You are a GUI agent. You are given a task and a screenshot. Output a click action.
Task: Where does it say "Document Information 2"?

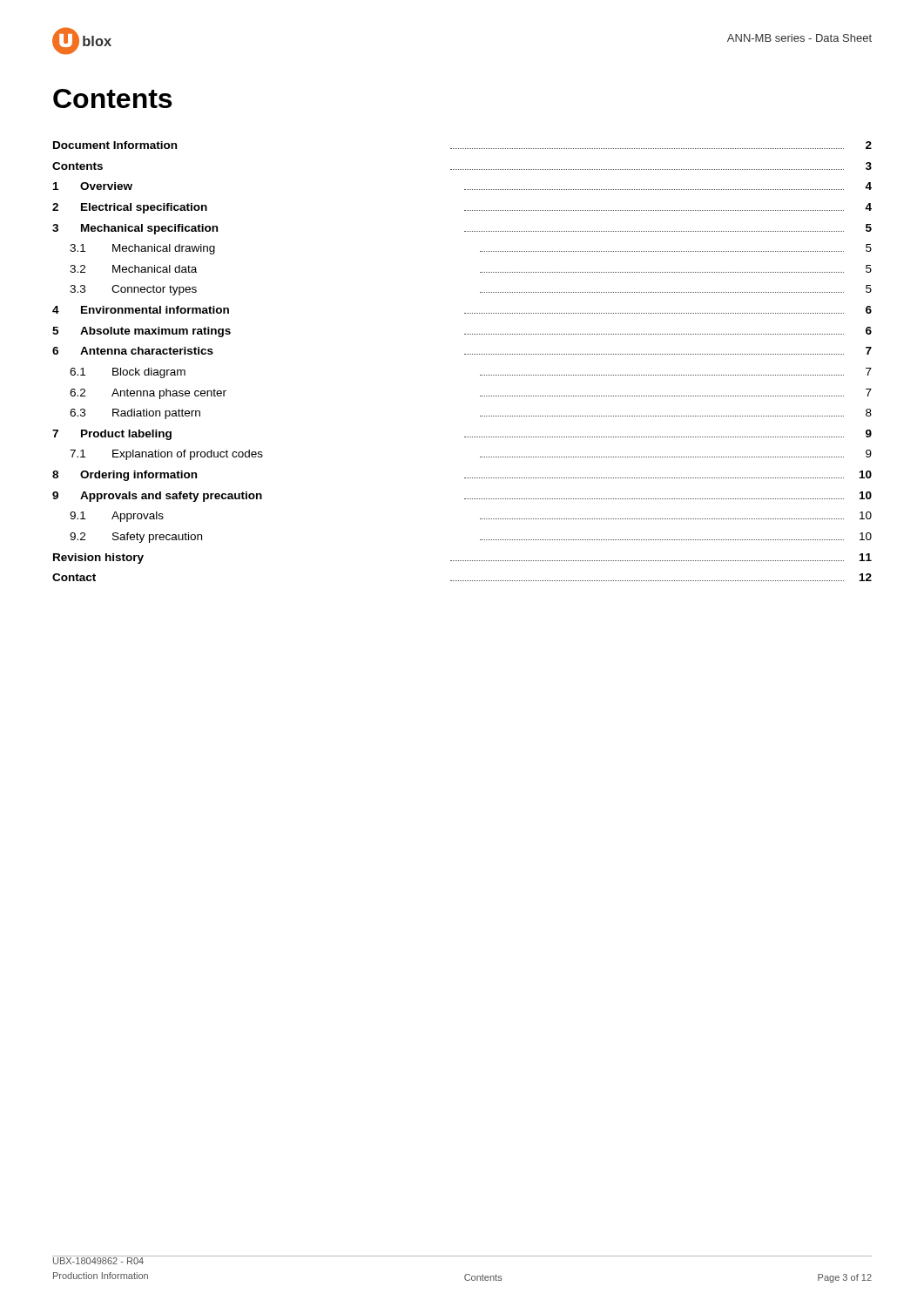[x=462, y=145]
